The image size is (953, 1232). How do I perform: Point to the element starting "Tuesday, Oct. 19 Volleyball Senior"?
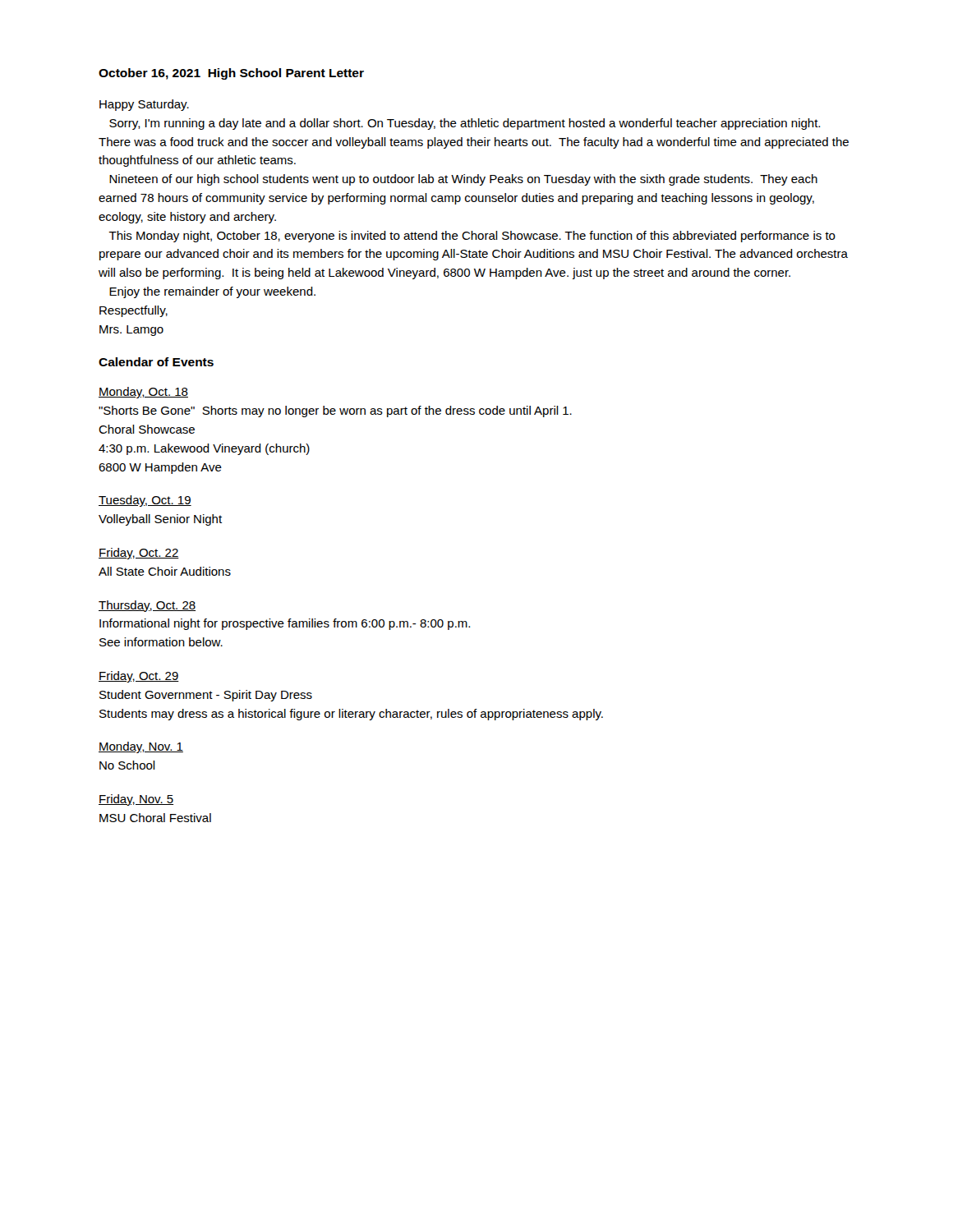[x=160, y=509]
